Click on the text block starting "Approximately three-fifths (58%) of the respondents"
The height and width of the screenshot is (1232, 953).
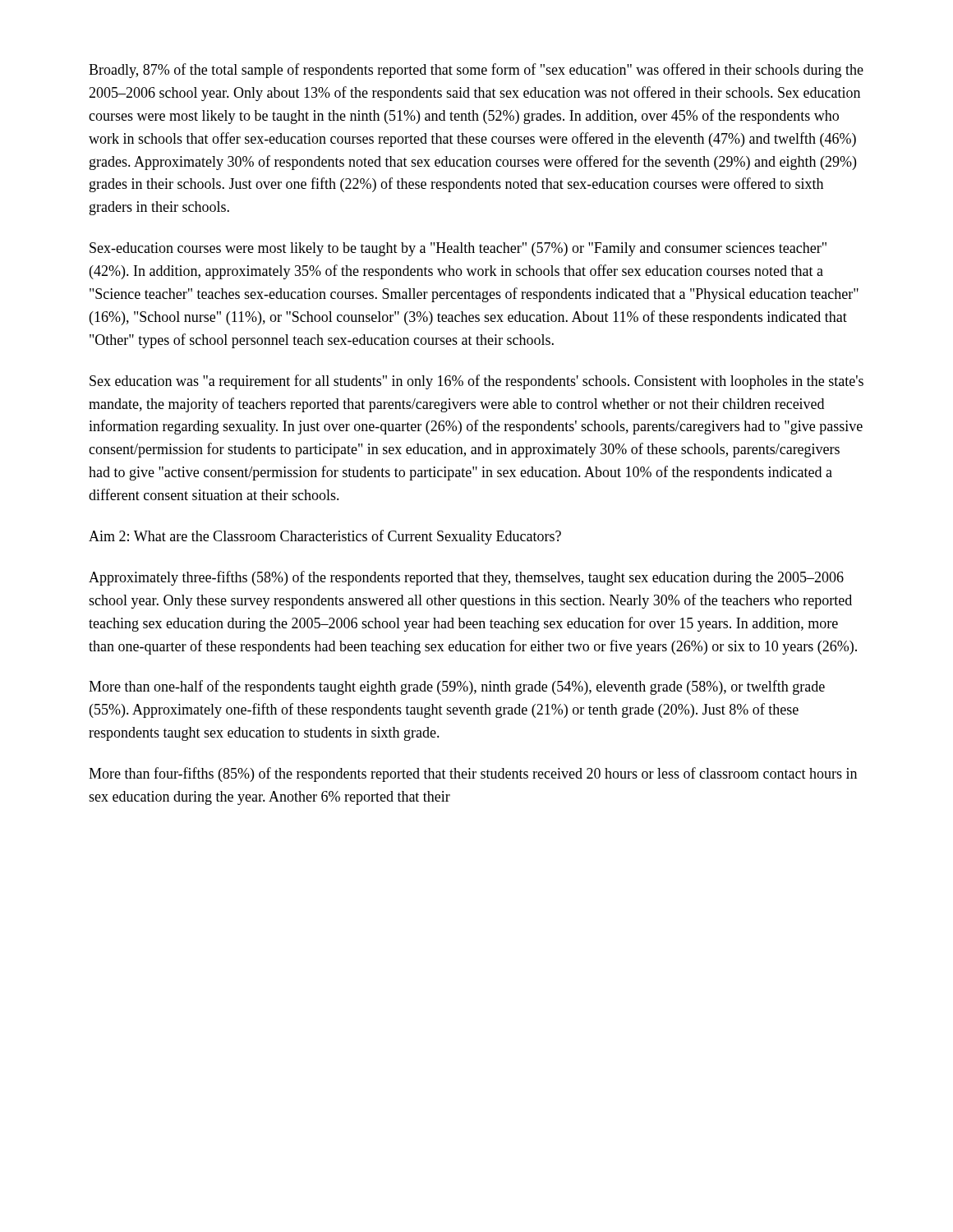(x=473, y=612)
